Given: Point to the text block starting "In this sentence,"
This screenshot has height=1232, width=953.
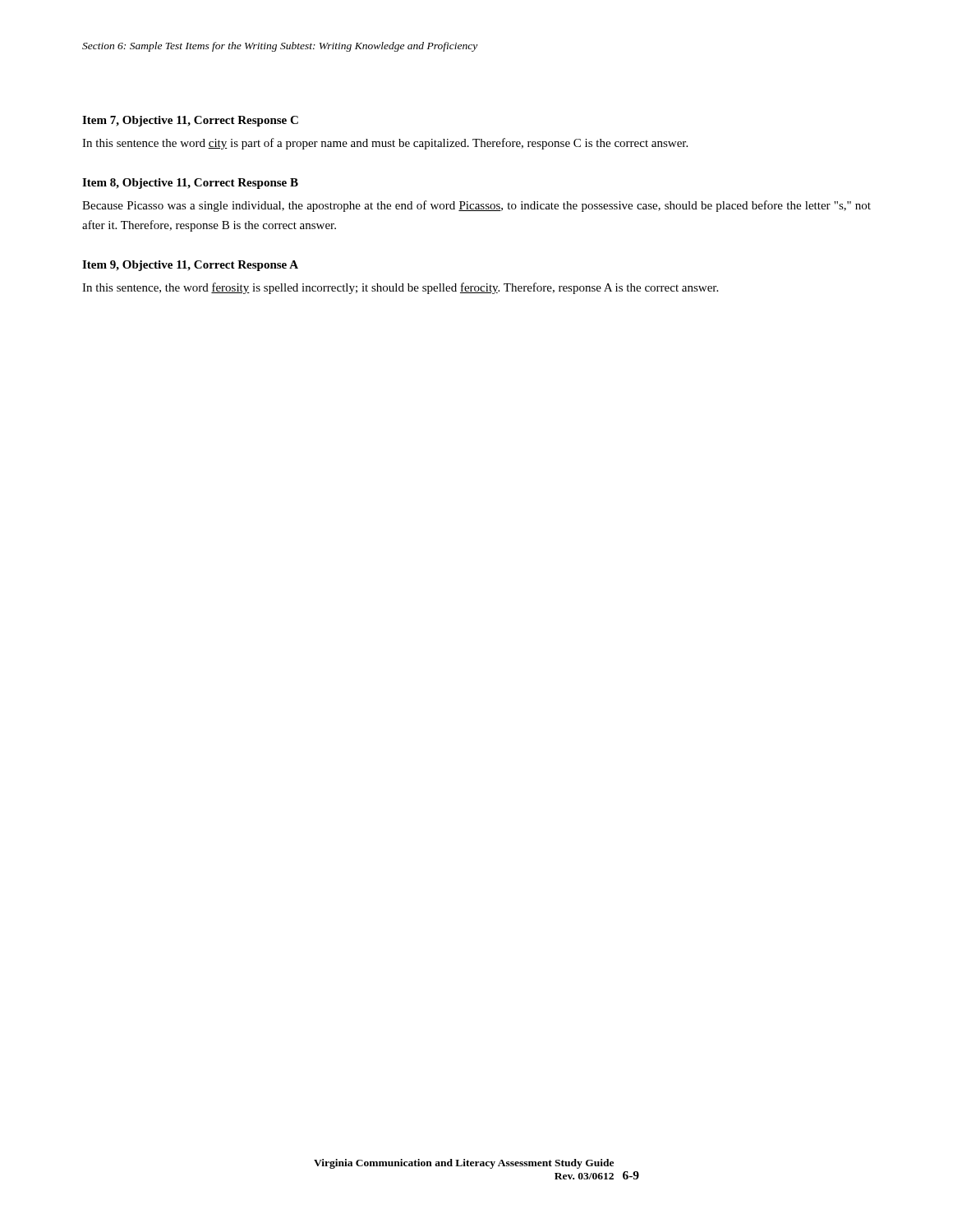Looking at the screenshot, I should (401, 287).
